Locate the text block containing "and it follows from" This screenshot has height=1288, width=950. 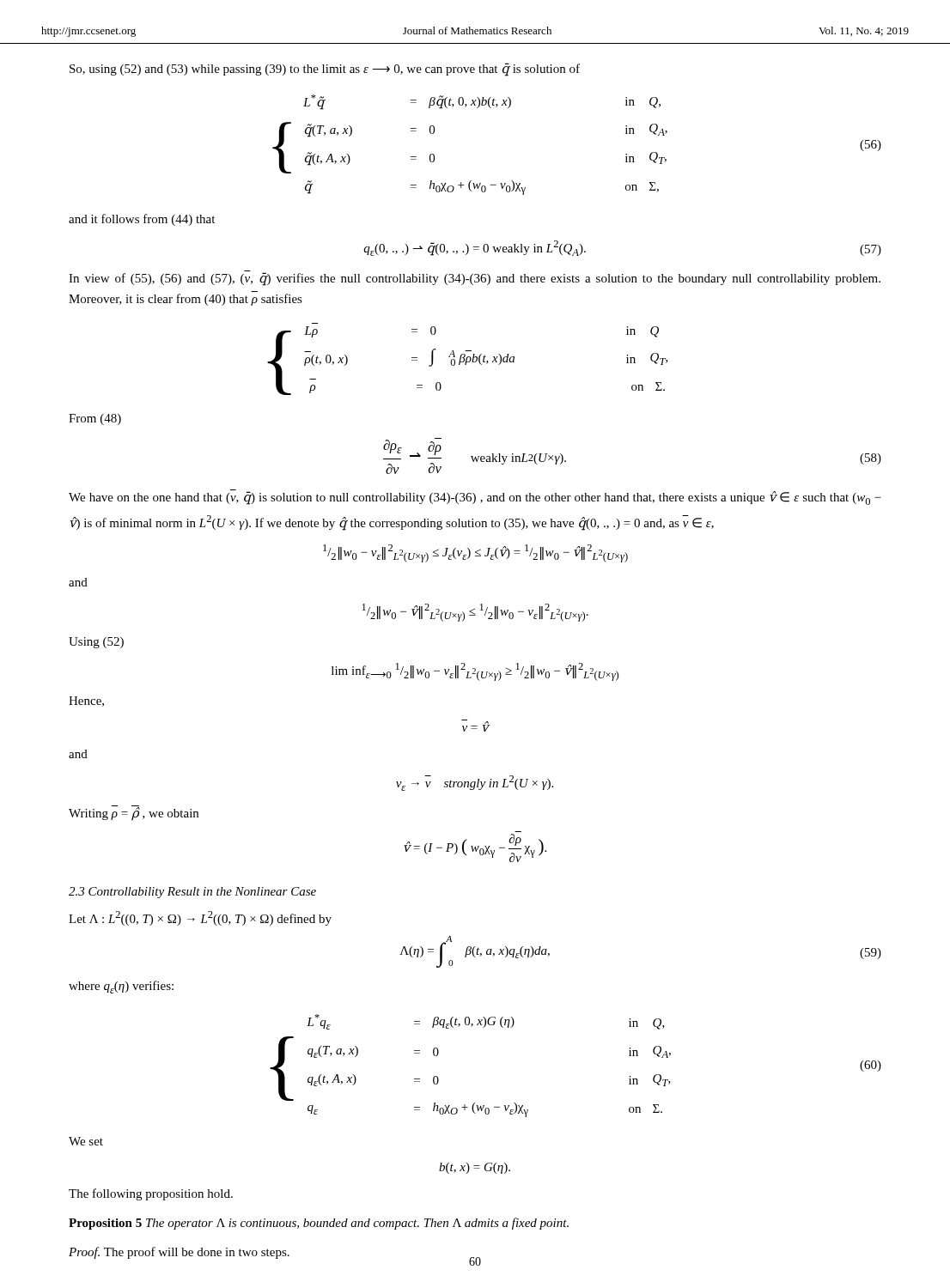click(142, 219)
